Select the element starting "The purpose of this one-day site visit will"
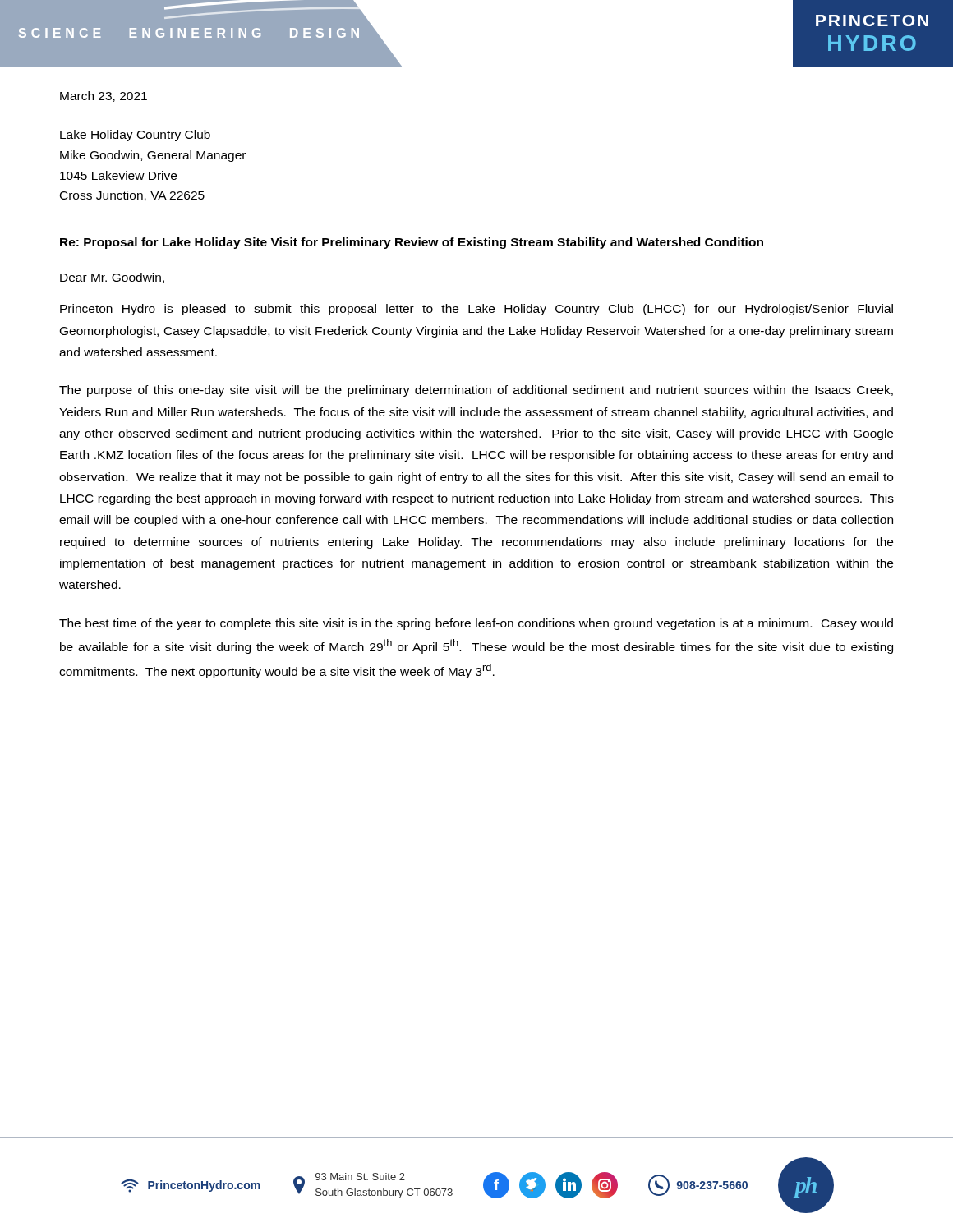The height and width of the screenshot is (1232, 953). tap(476, 487)
